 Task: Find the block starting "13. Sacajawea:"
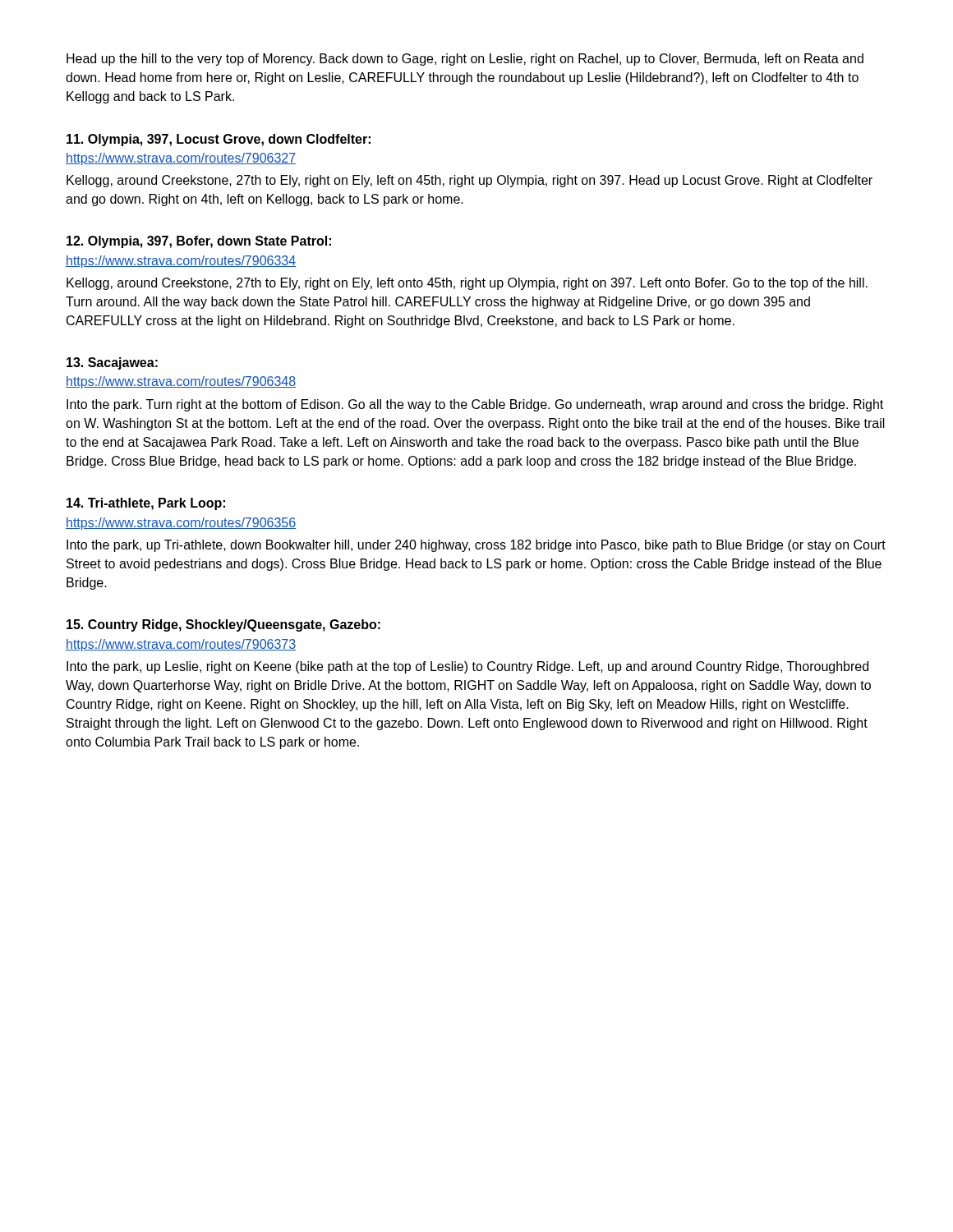[x=112, y=363]
